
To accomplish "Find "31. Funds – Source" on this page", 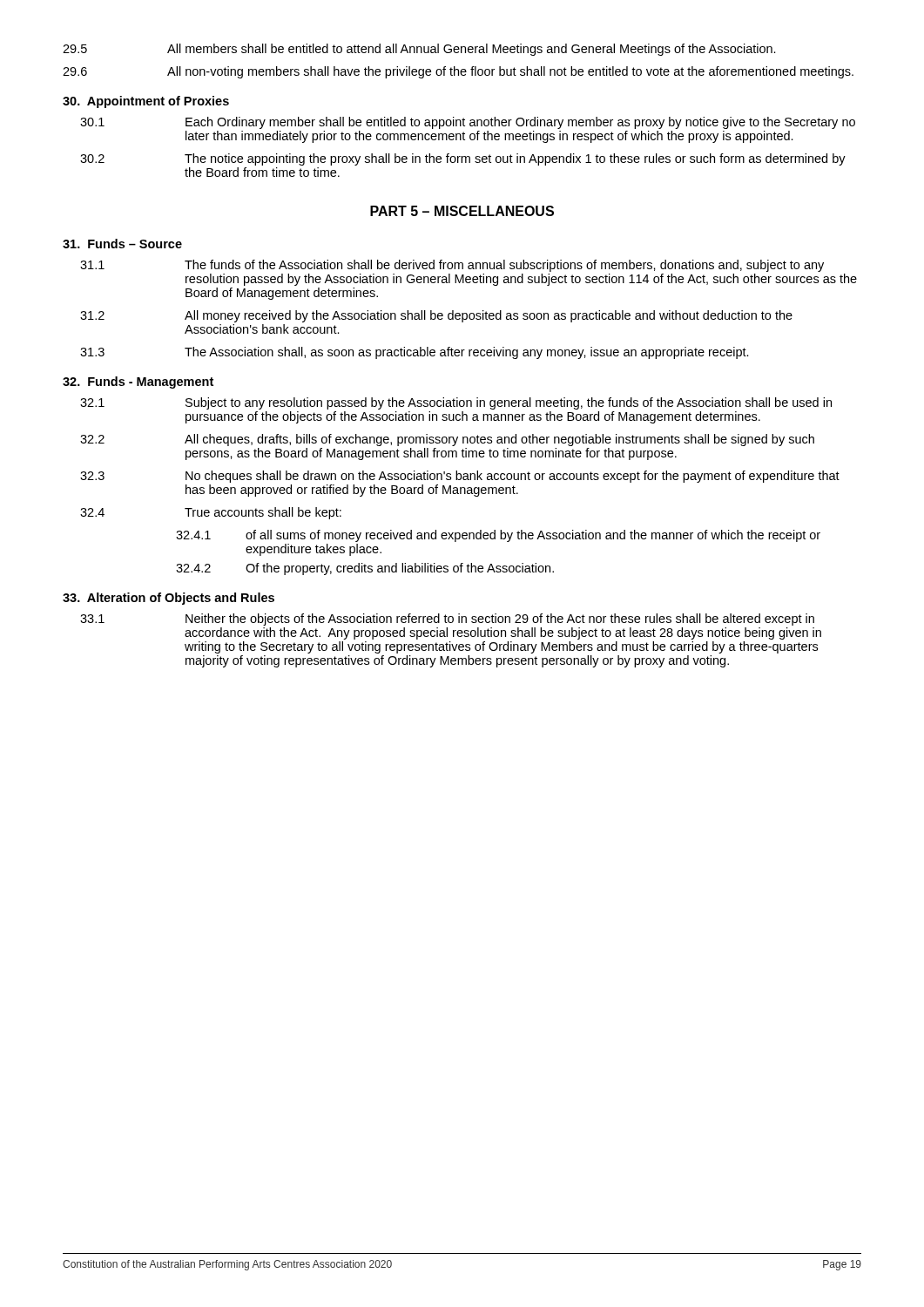I will (122, 244).
